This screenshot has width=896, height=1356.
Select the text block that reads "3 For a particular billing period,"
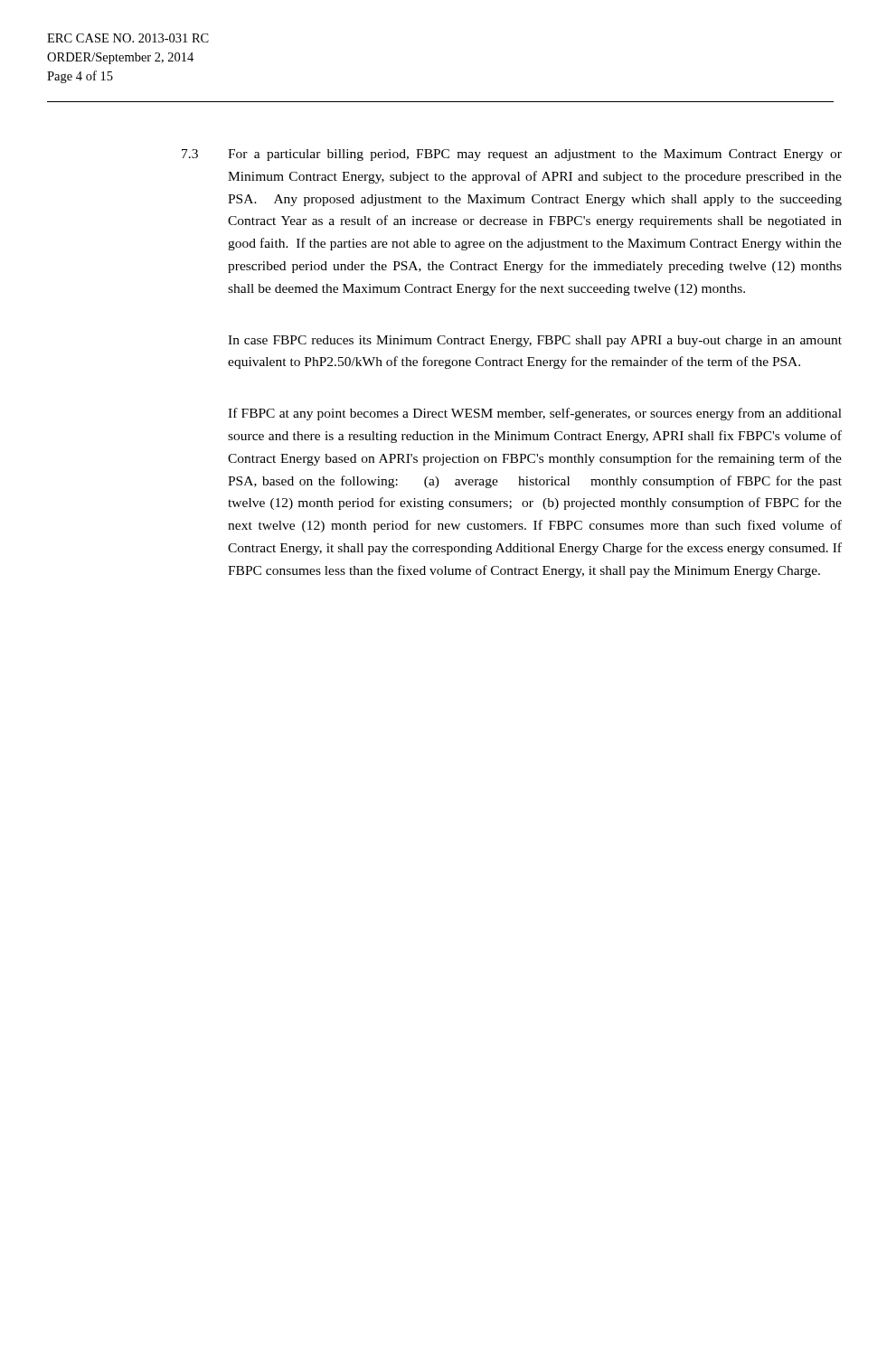511,221
